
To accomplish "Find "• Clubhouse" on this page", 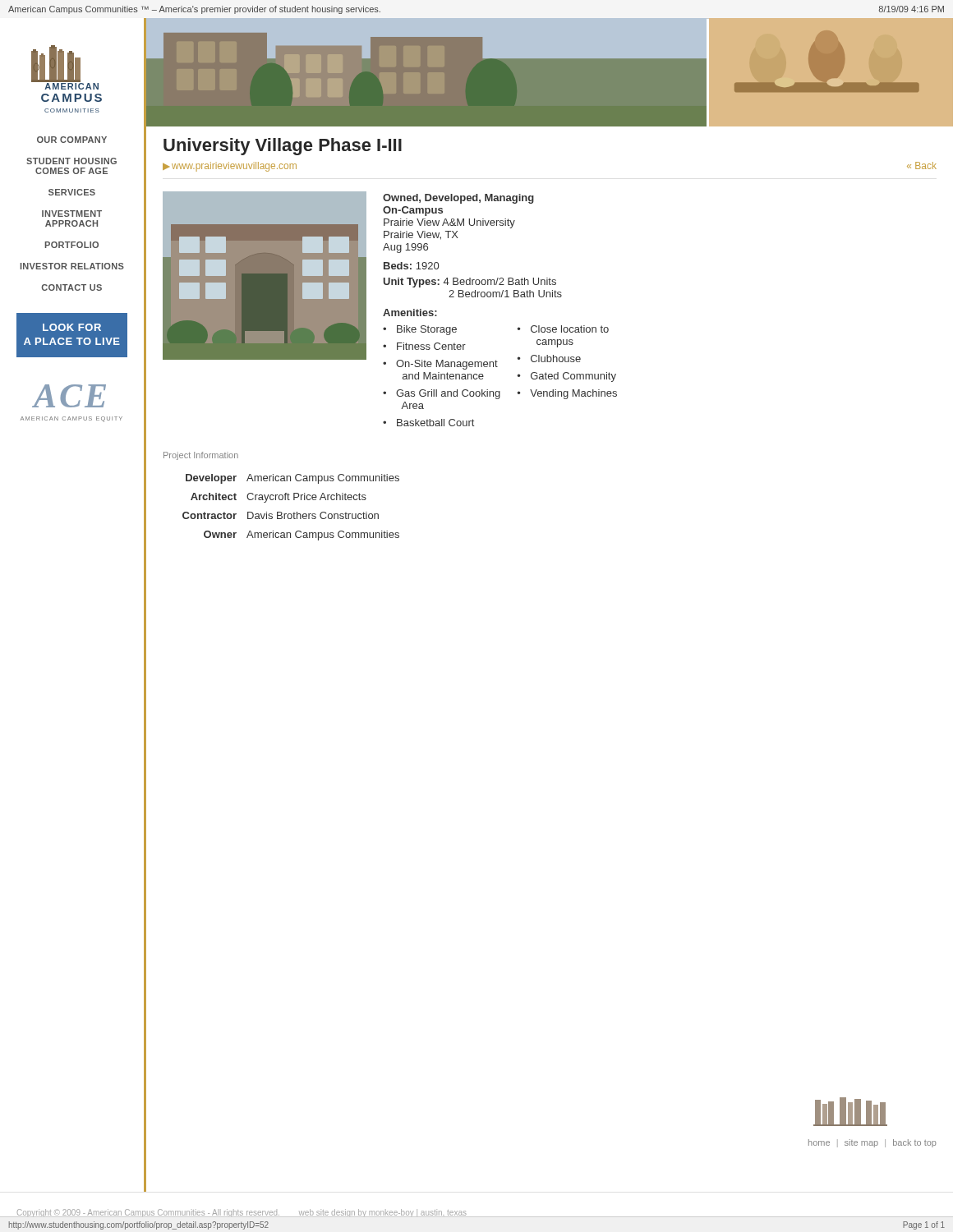I will click(x=549, y=359).
